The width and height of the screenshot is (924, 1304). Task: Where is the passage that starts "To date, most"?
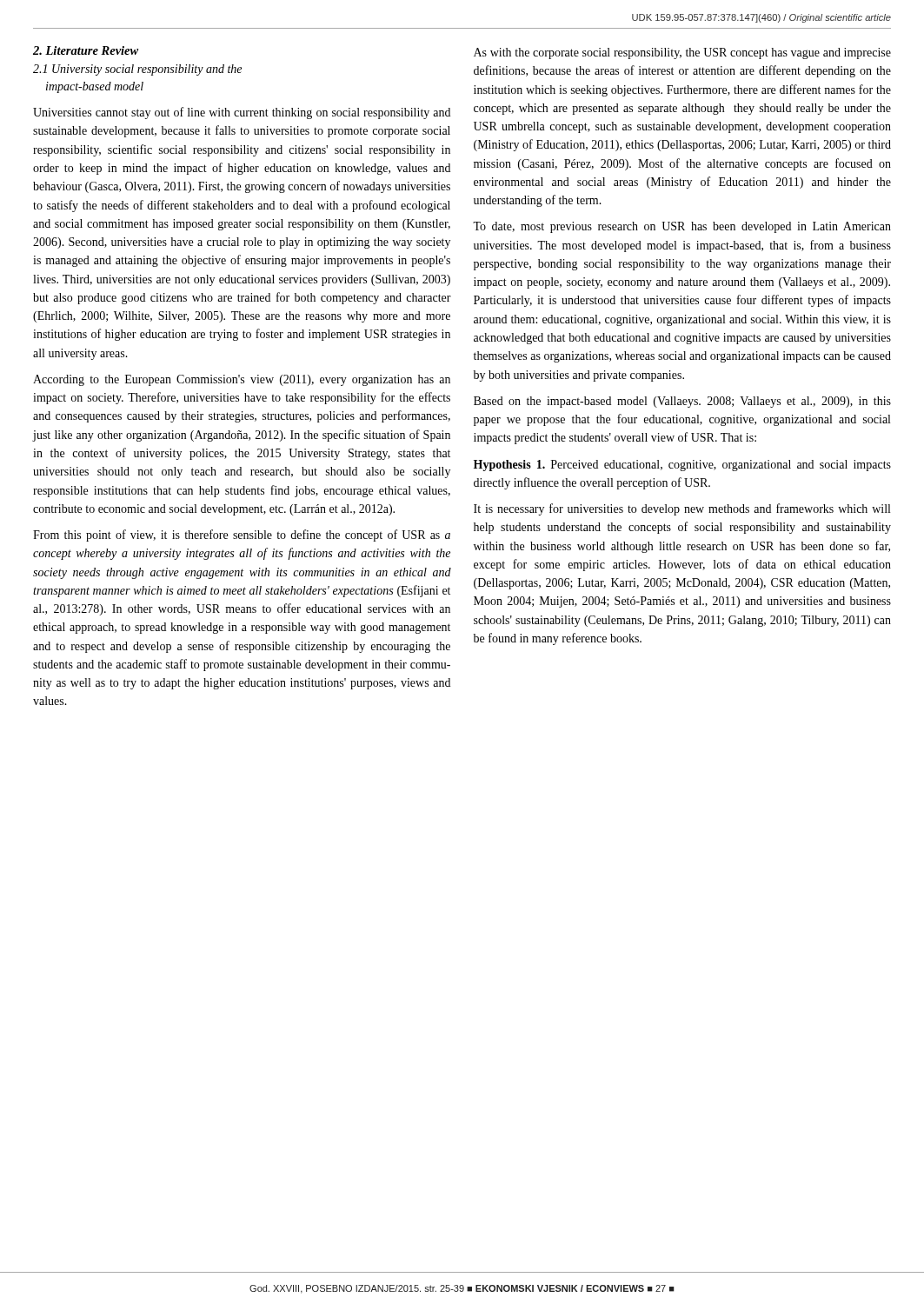pyautogui.click(x=682, y=301)
